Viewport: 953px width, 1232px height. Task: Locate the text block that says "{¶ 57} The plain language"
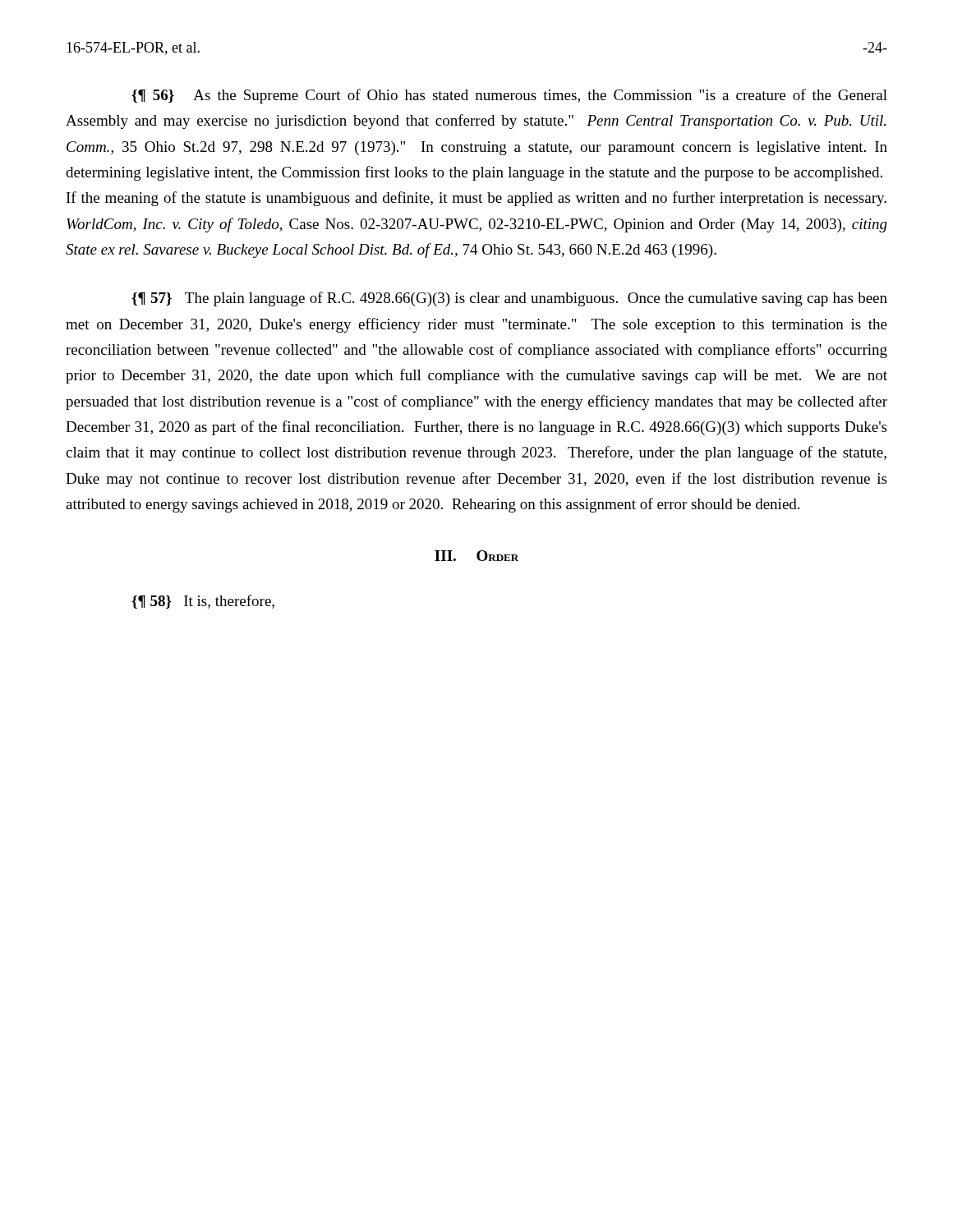[x=476, y=401]
